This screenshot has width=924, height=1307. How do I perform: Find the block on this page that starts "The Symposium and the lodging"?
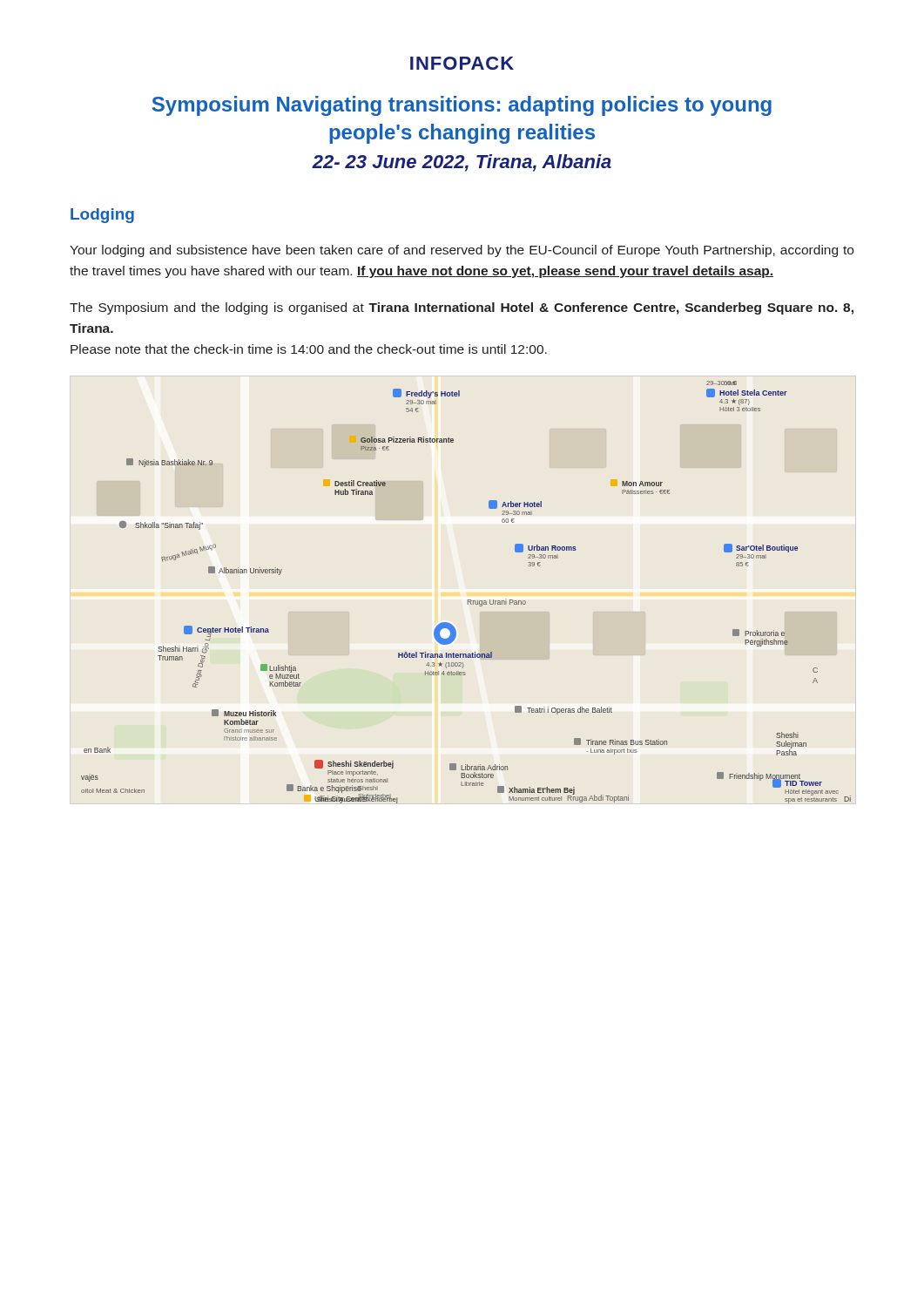462,308
